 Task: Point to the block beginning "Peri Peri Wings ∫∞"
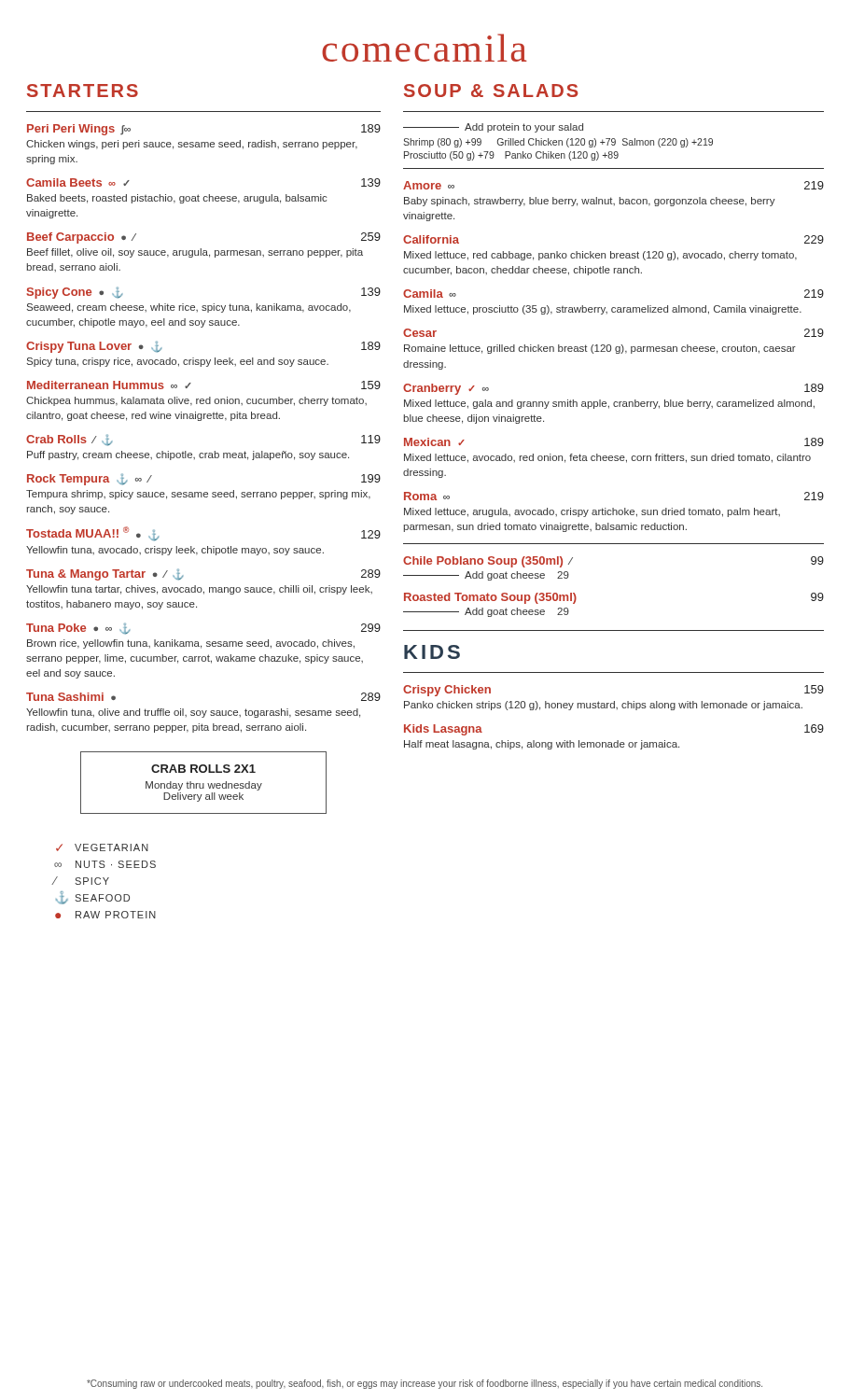(203, 144)
